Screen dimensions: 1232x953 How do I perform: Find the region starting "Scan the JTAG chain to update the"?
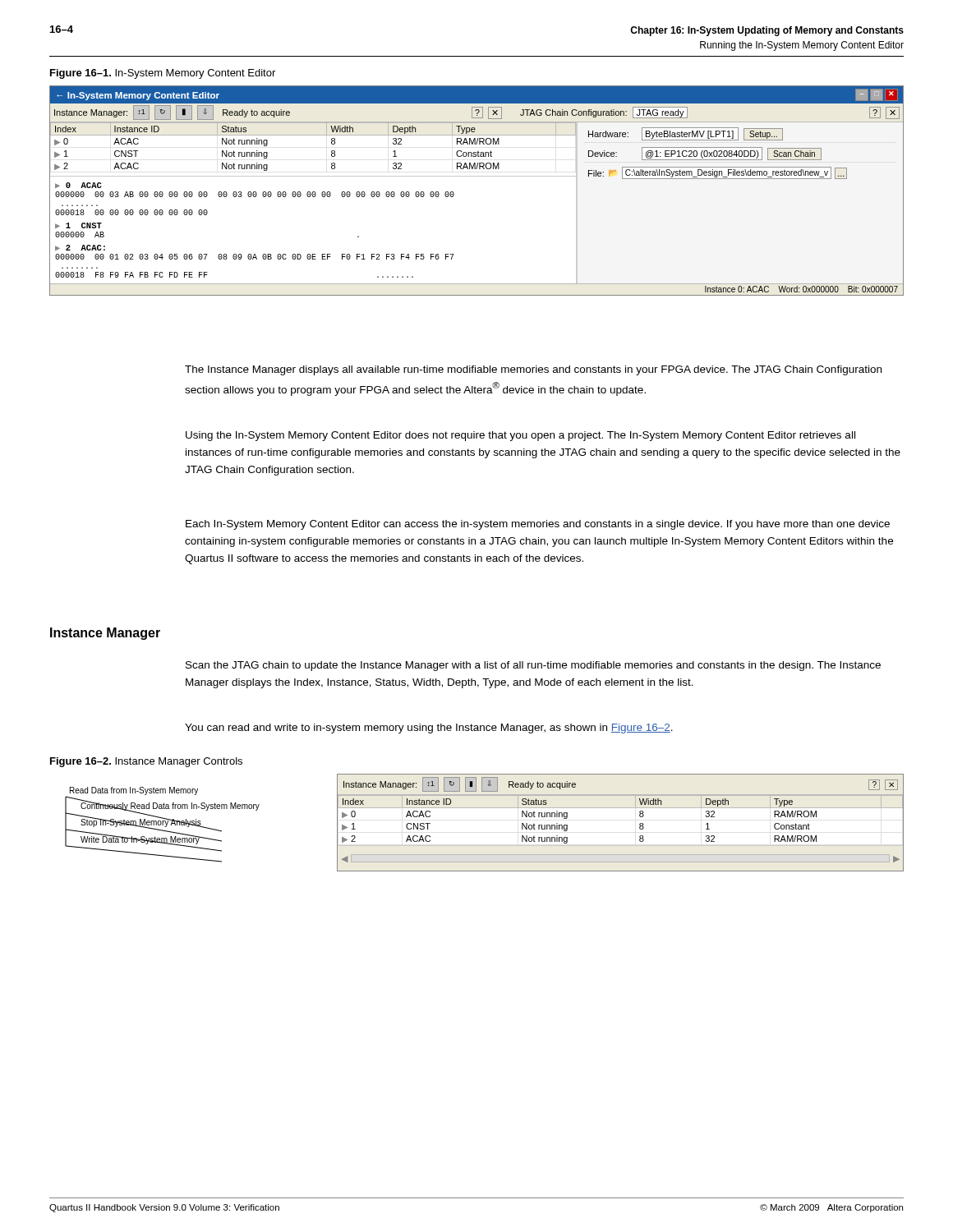point(544,674)
